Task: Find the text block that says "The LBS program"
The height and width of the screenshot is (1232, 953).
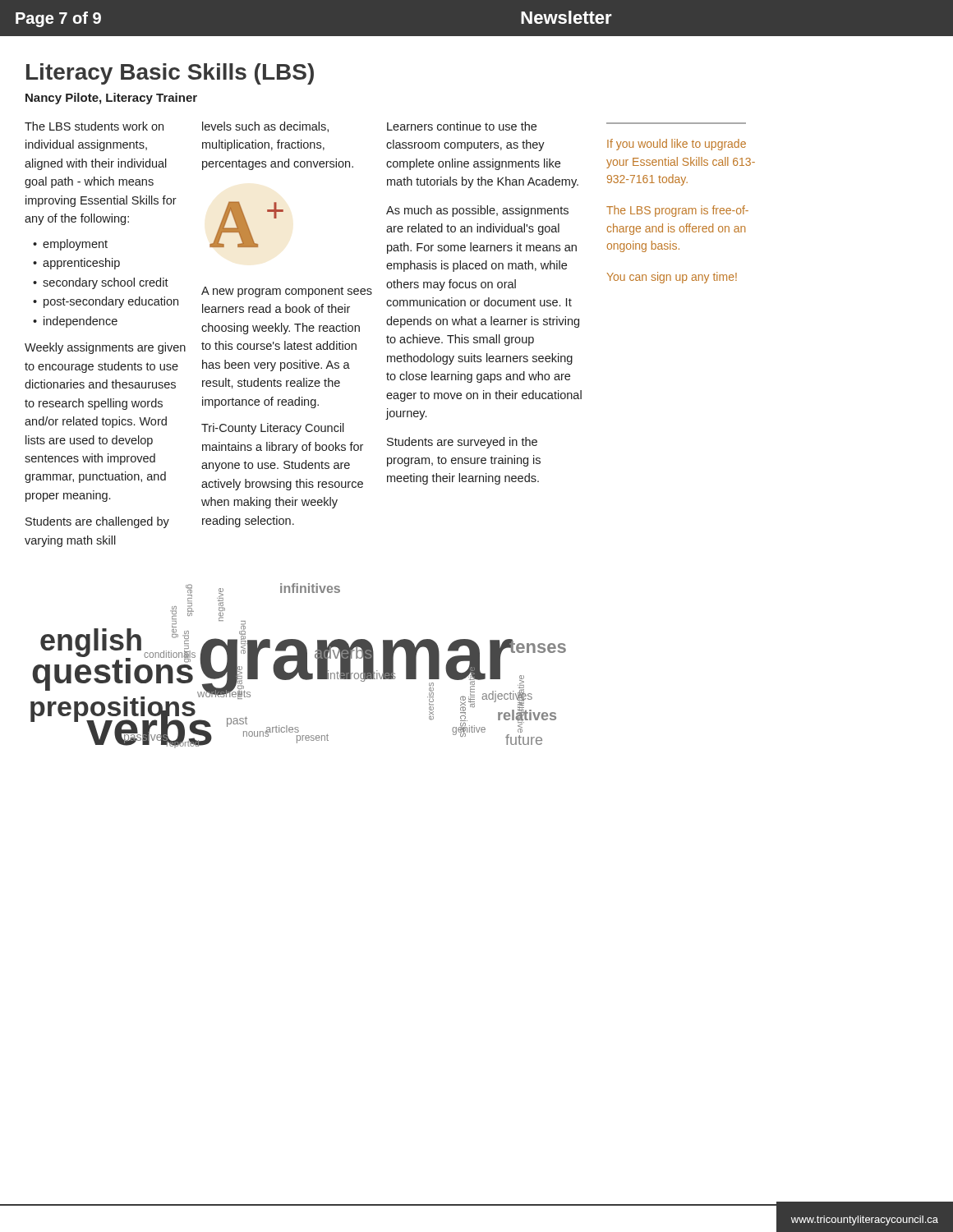Action: pyautogui.click(x=678, y=228)
